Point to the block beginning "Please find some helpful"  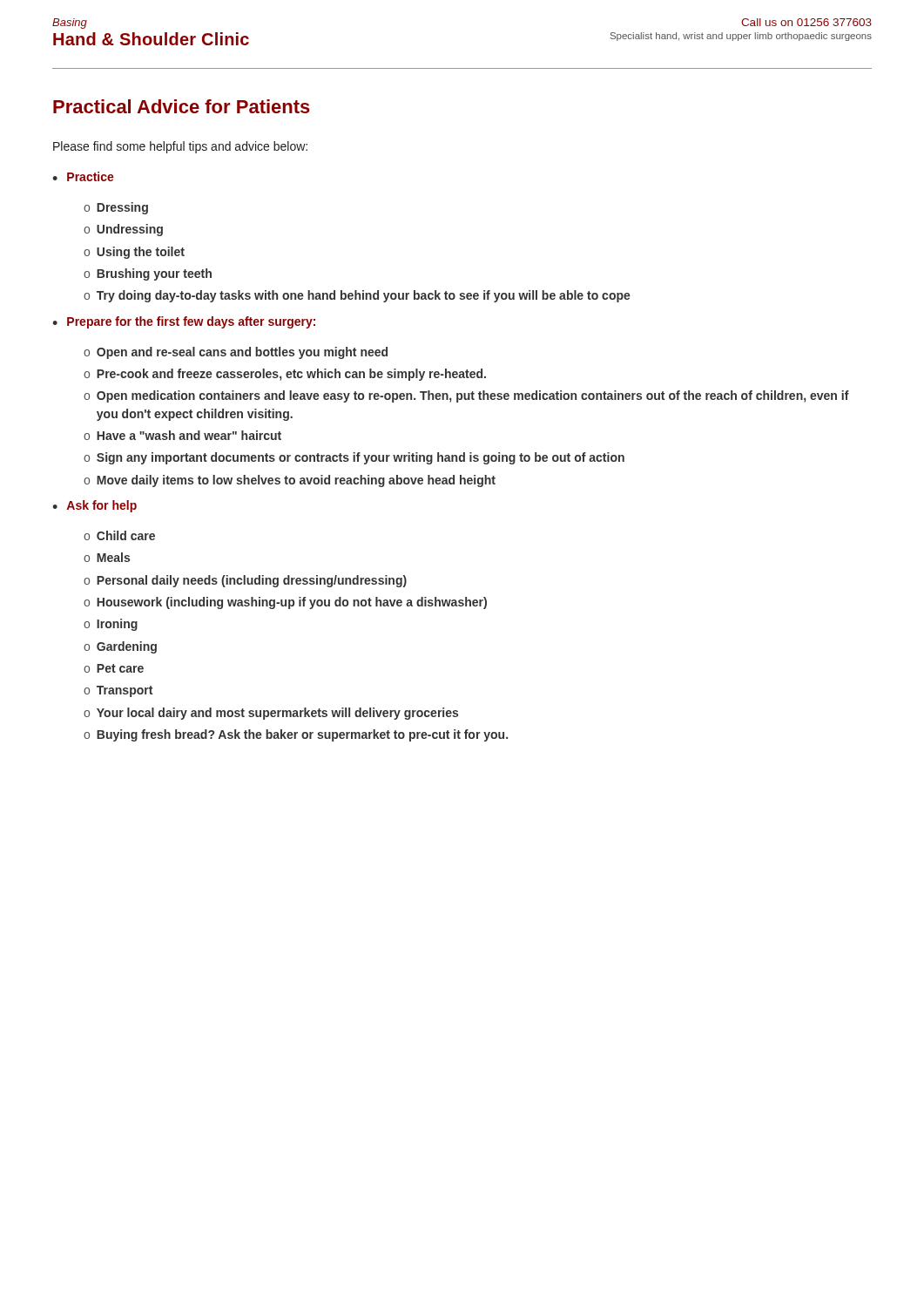180,147
